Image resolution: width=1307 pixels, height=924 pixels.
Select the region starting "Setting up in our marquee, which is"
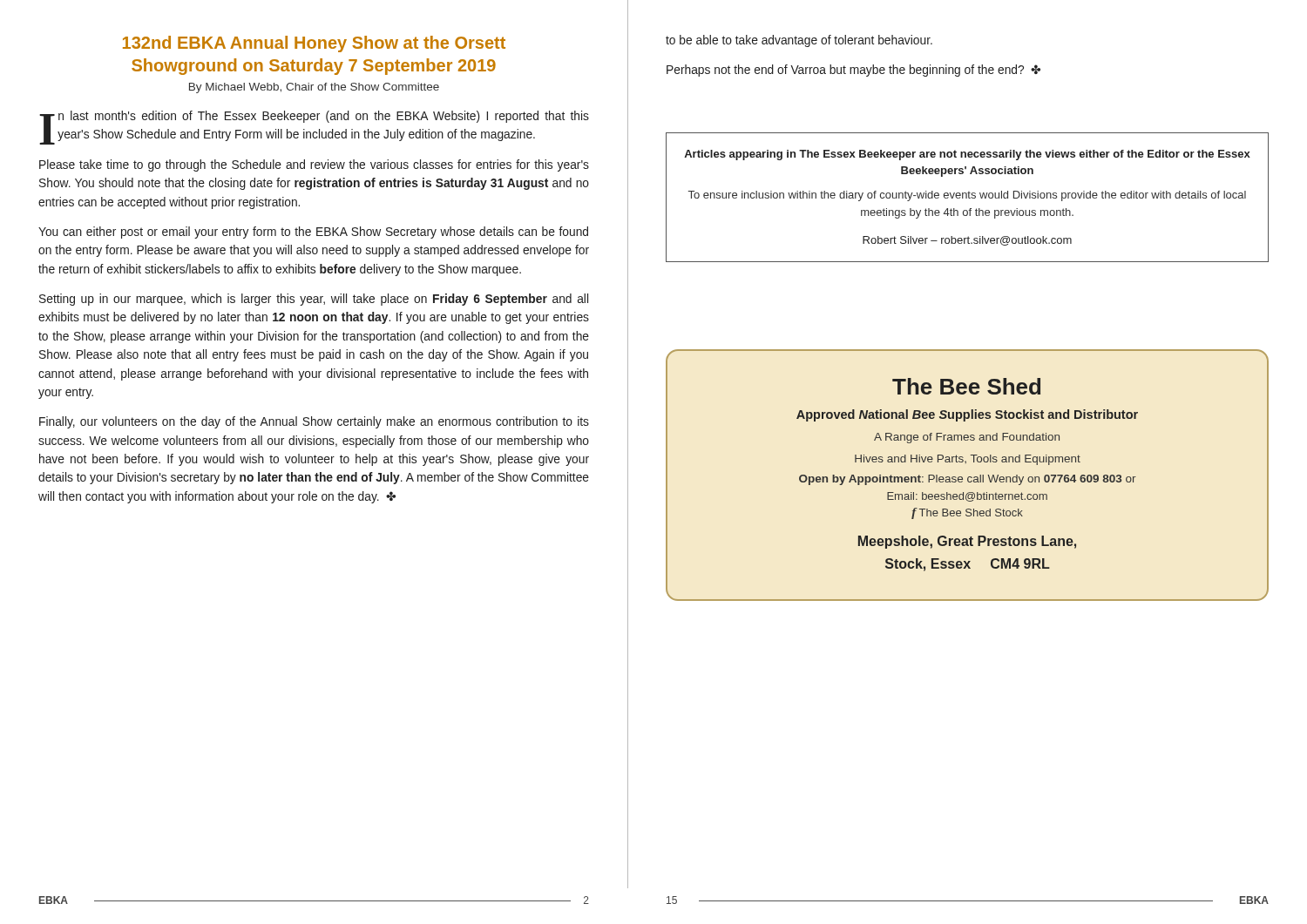pyautogui.click(x=314, y=346)
